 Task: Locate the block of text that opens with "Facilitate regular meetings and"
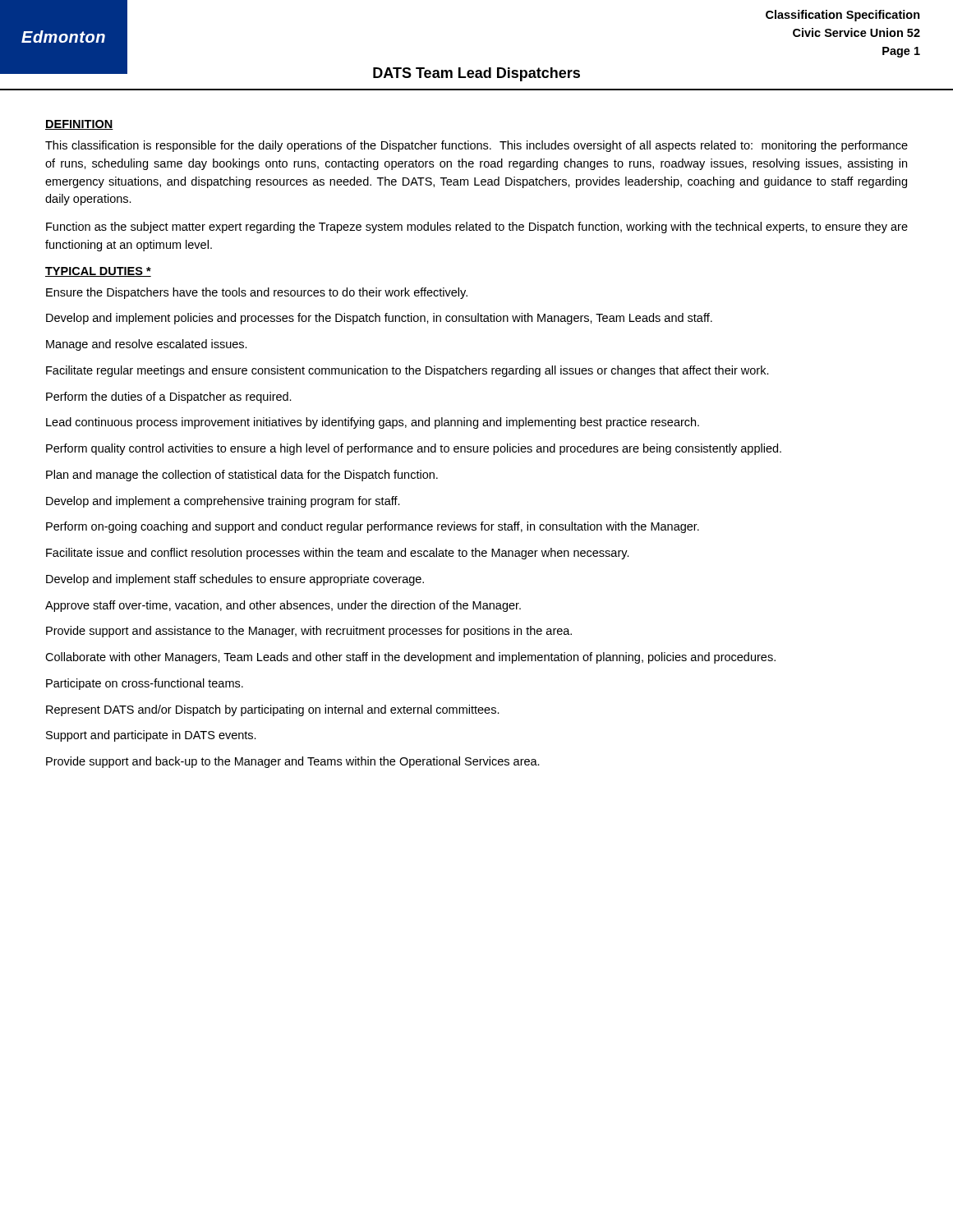pyautogui.click(x=407, y=370)
